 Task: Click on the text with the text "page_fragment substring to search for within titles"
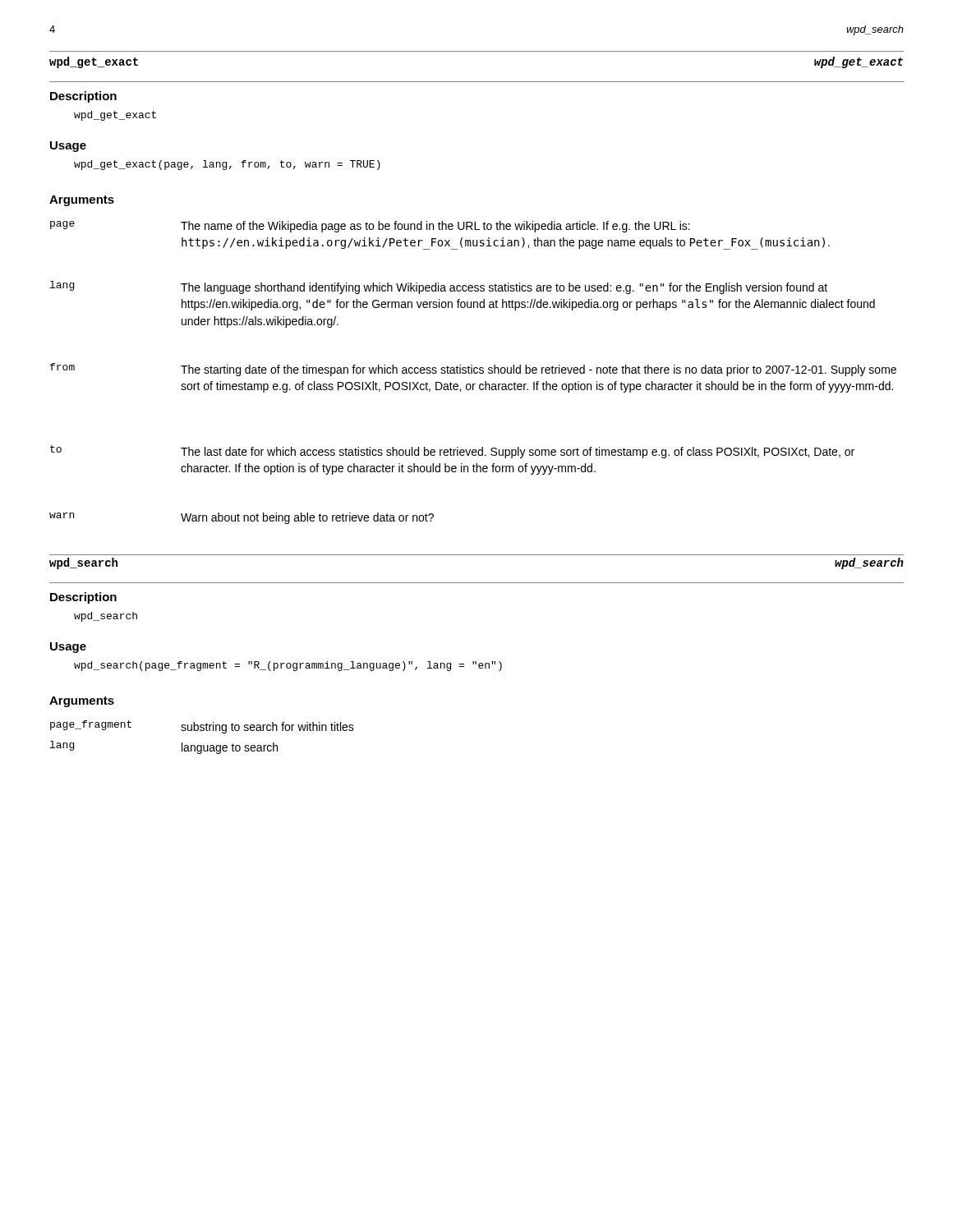click(x=202, y=727)
